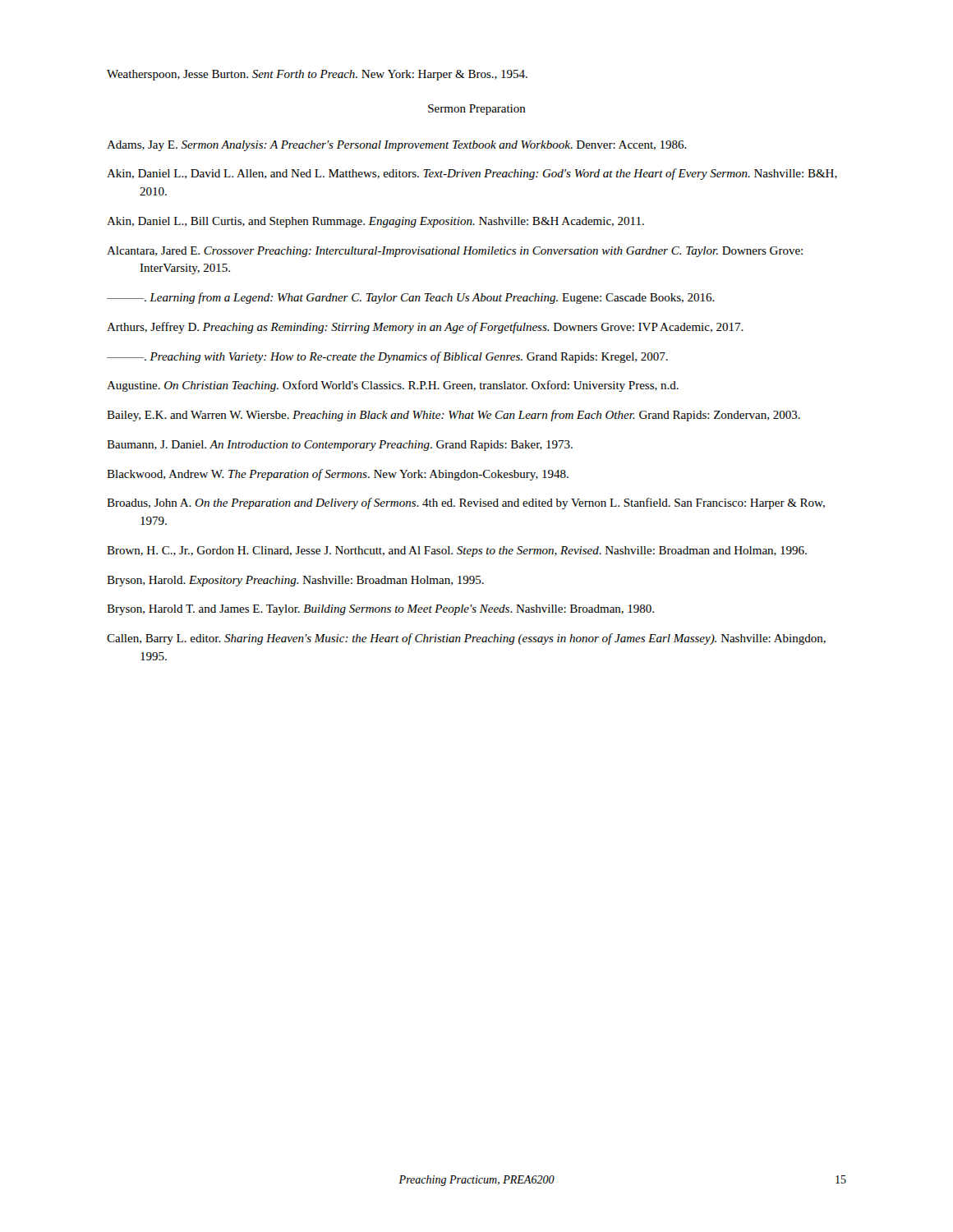Select the block starting "———. Preaching with"
The width and height of the screenshot is (953, 1232).
(x=476, y=357)
